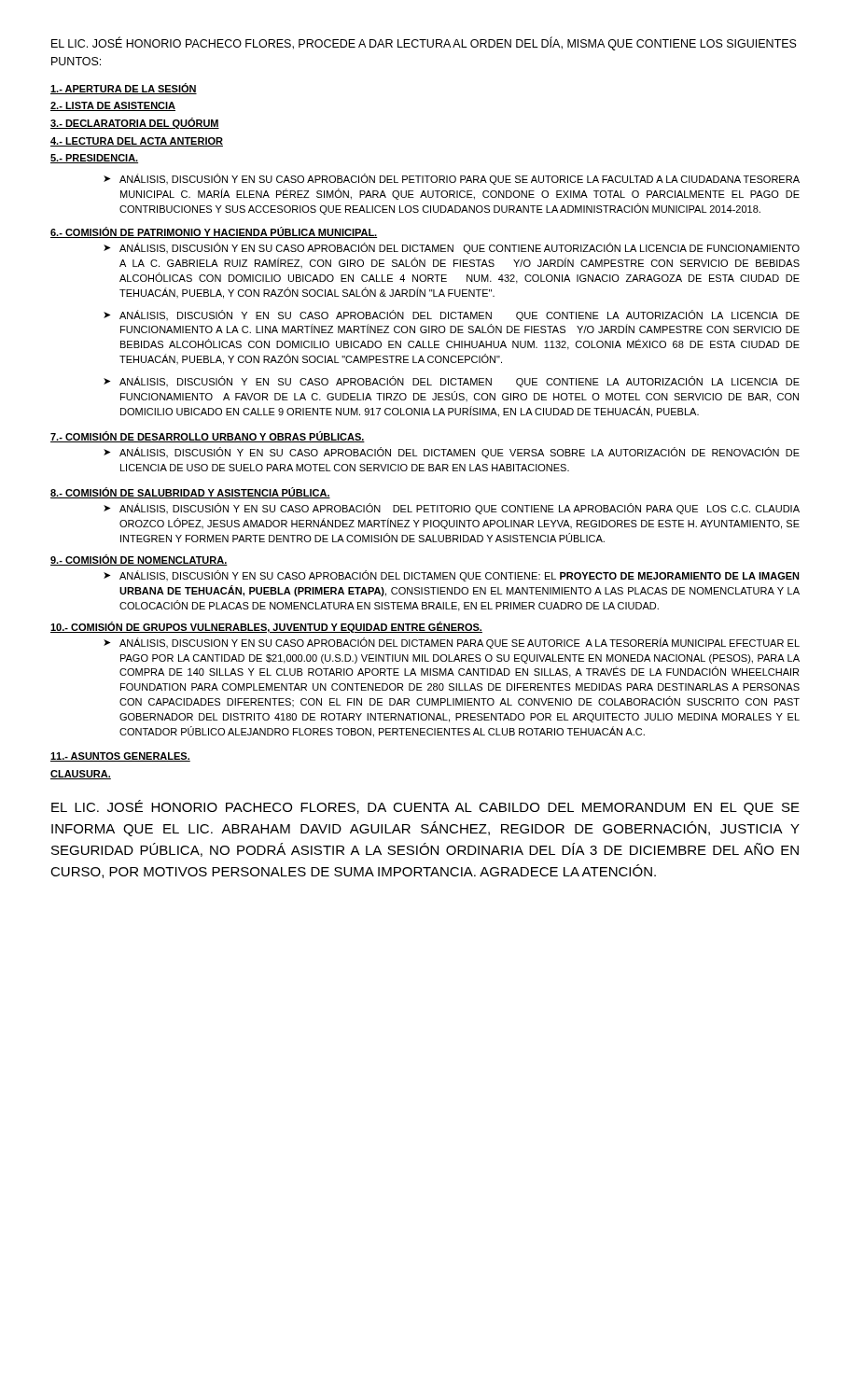The image size is (850, 1400).
Task: Locate the text "9.- COMISIÓN DE NOMENCLATURA."
Action: pyautogui.click(x=139, y=560)
